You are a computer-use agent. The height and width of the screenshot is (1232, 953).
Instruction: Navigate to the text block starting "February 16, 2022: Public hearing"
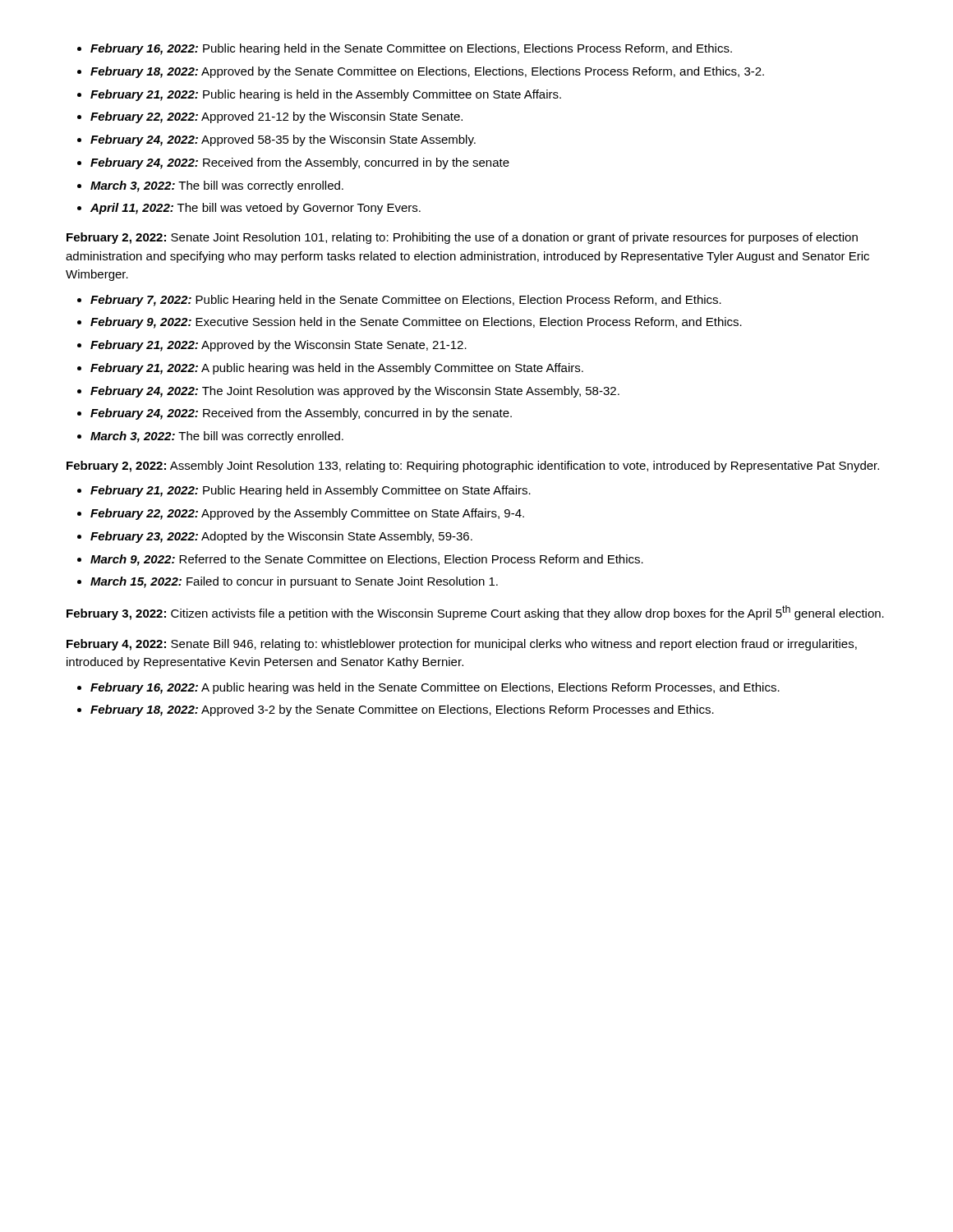coord(412,48)
